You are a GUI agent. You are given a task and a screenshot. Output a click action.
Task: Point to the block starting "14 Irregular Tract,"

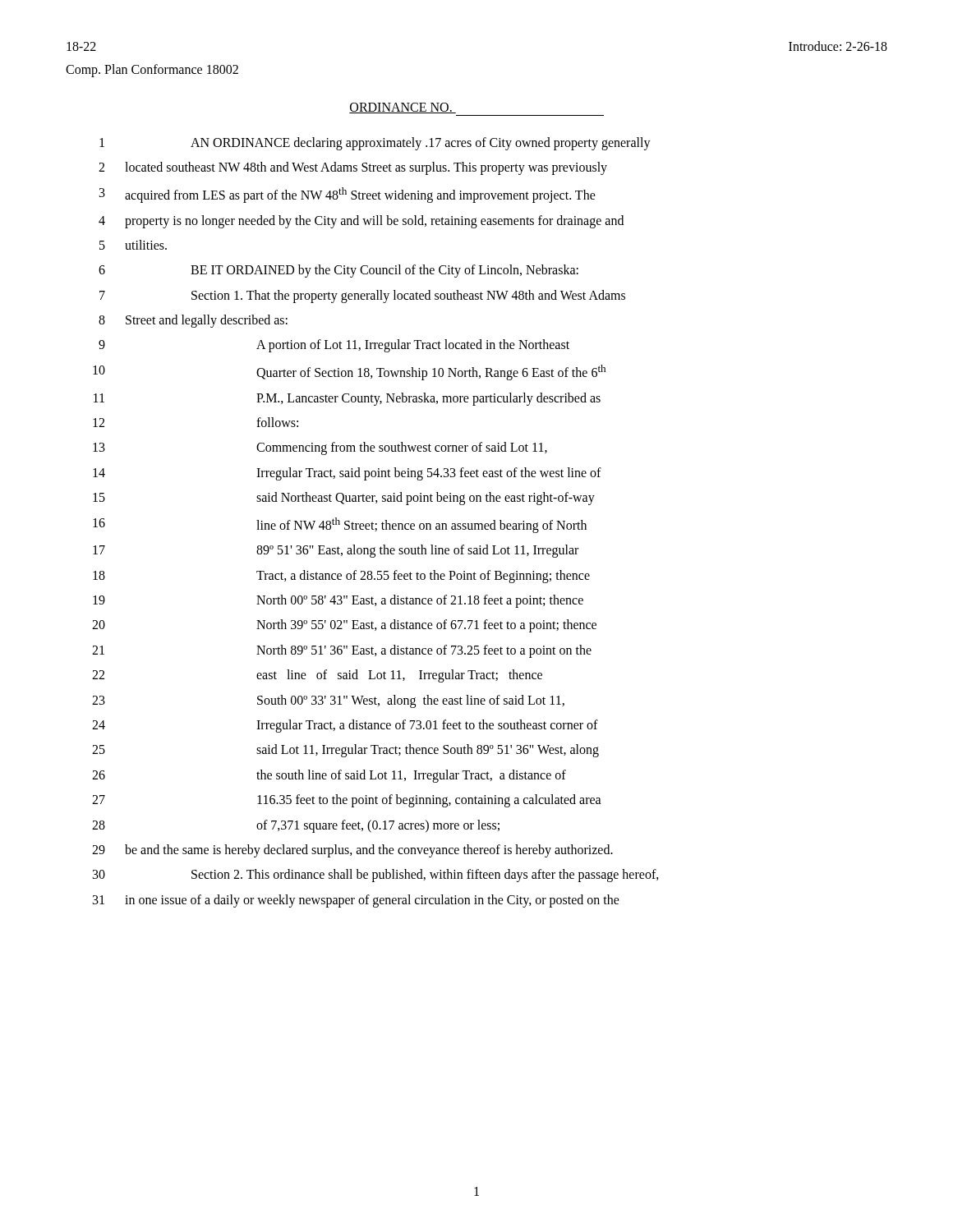click(x=476, y=473)
